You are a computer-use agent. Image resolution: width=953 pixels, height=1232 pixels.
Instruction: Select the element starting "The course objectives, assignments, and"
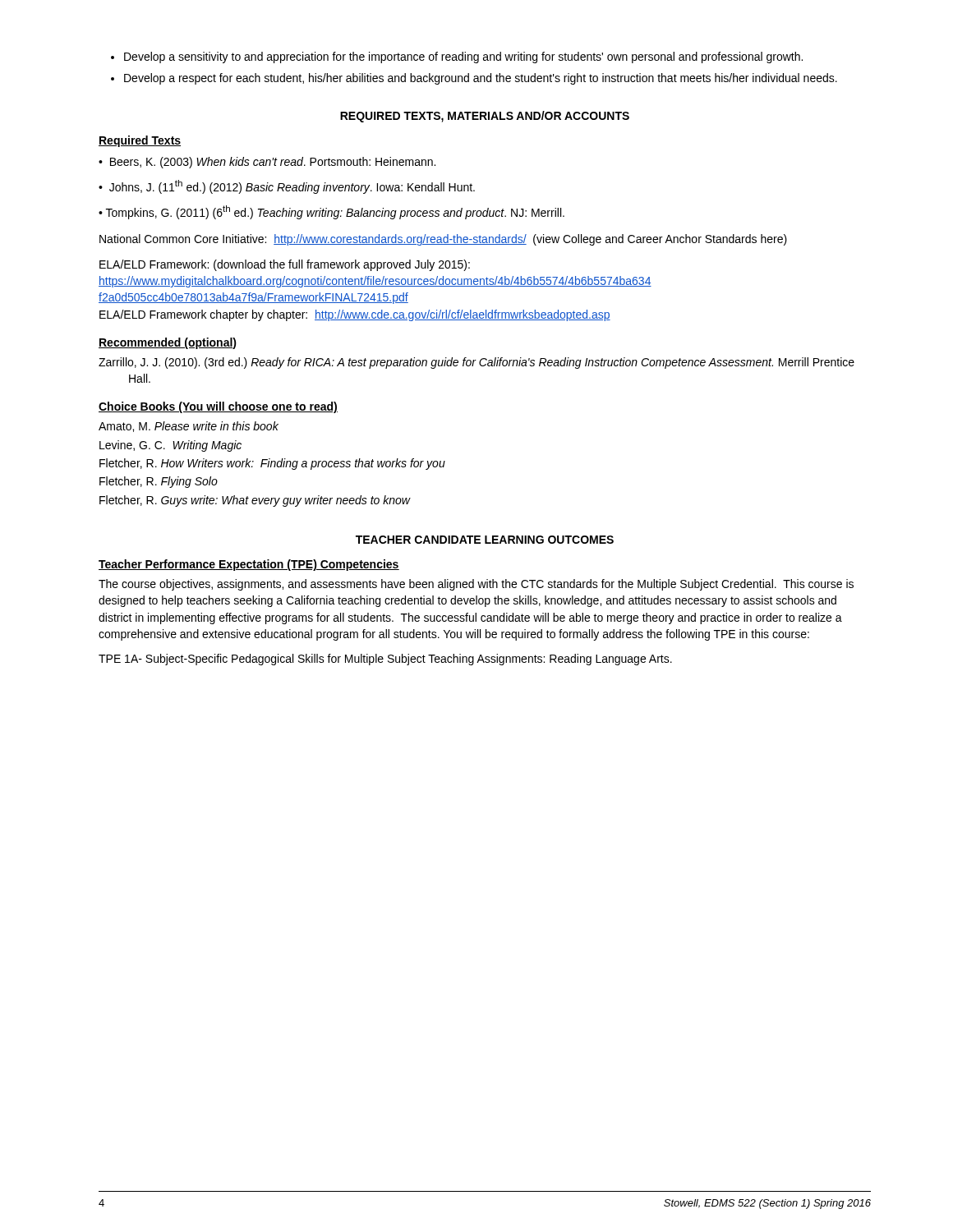point(476,609)
